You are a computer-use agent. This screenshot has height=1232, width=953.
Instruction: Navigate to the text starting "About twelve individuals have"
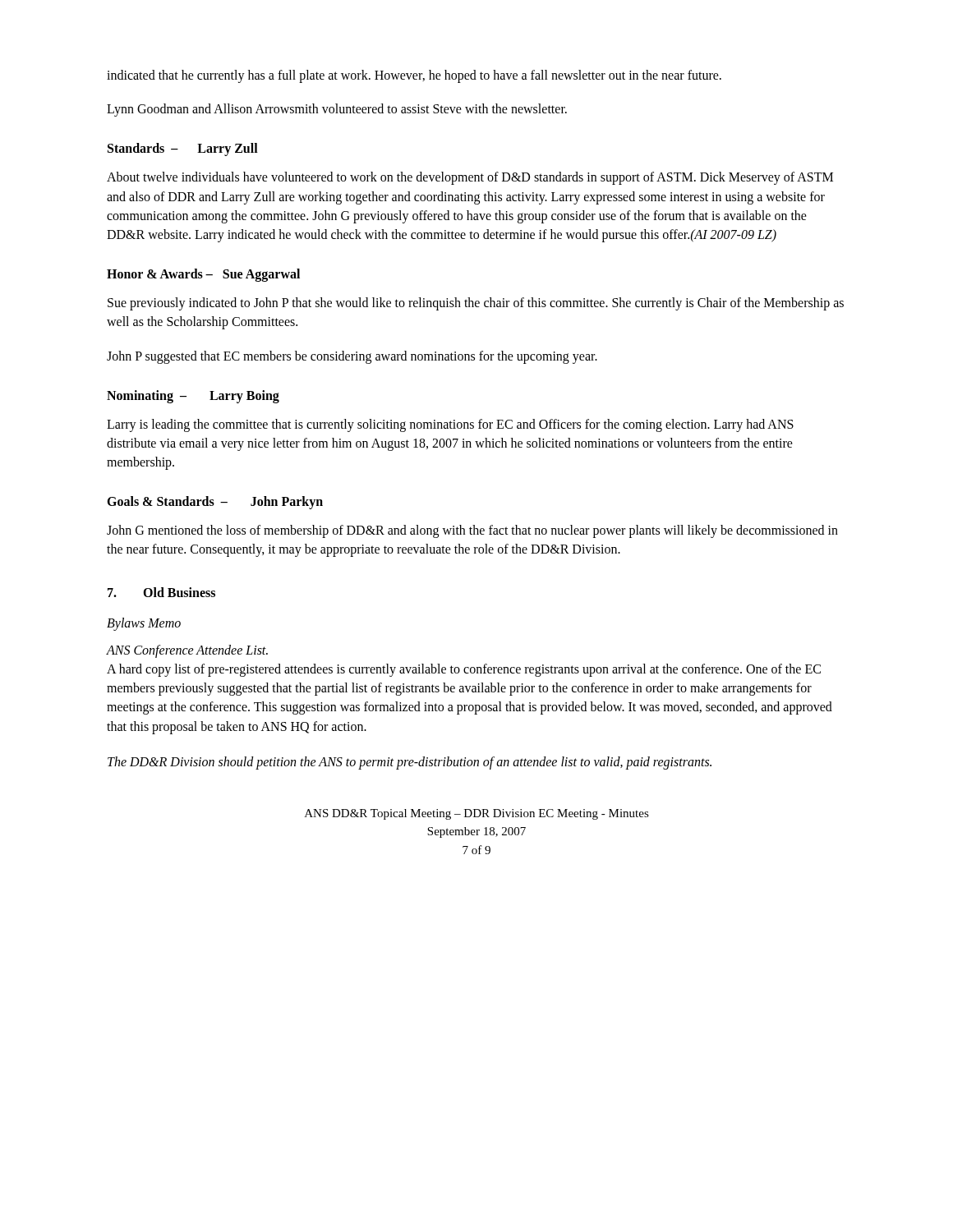point(470,206)
